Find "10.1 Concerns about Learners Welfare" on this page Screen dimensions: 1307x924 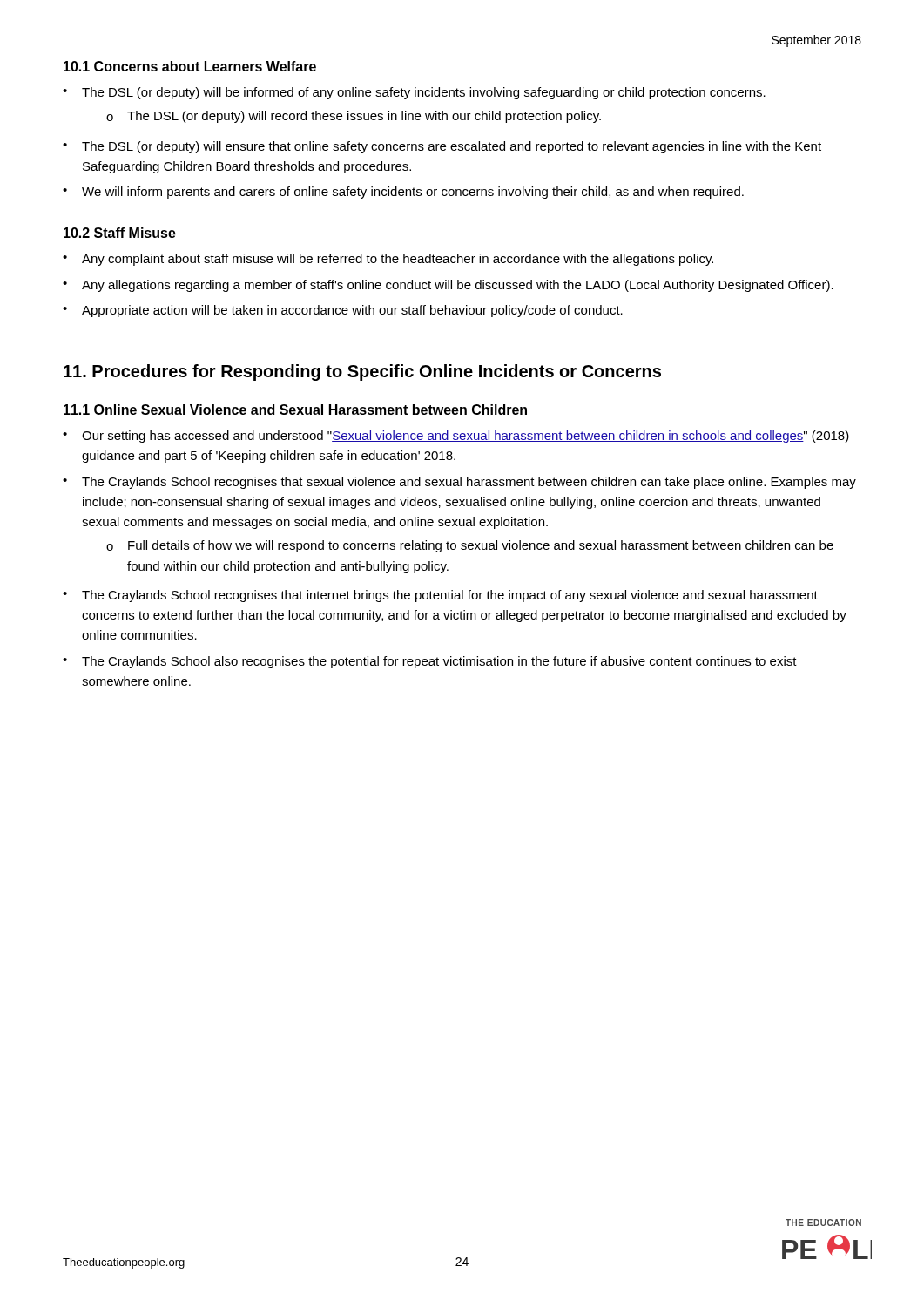click(190, 67)
